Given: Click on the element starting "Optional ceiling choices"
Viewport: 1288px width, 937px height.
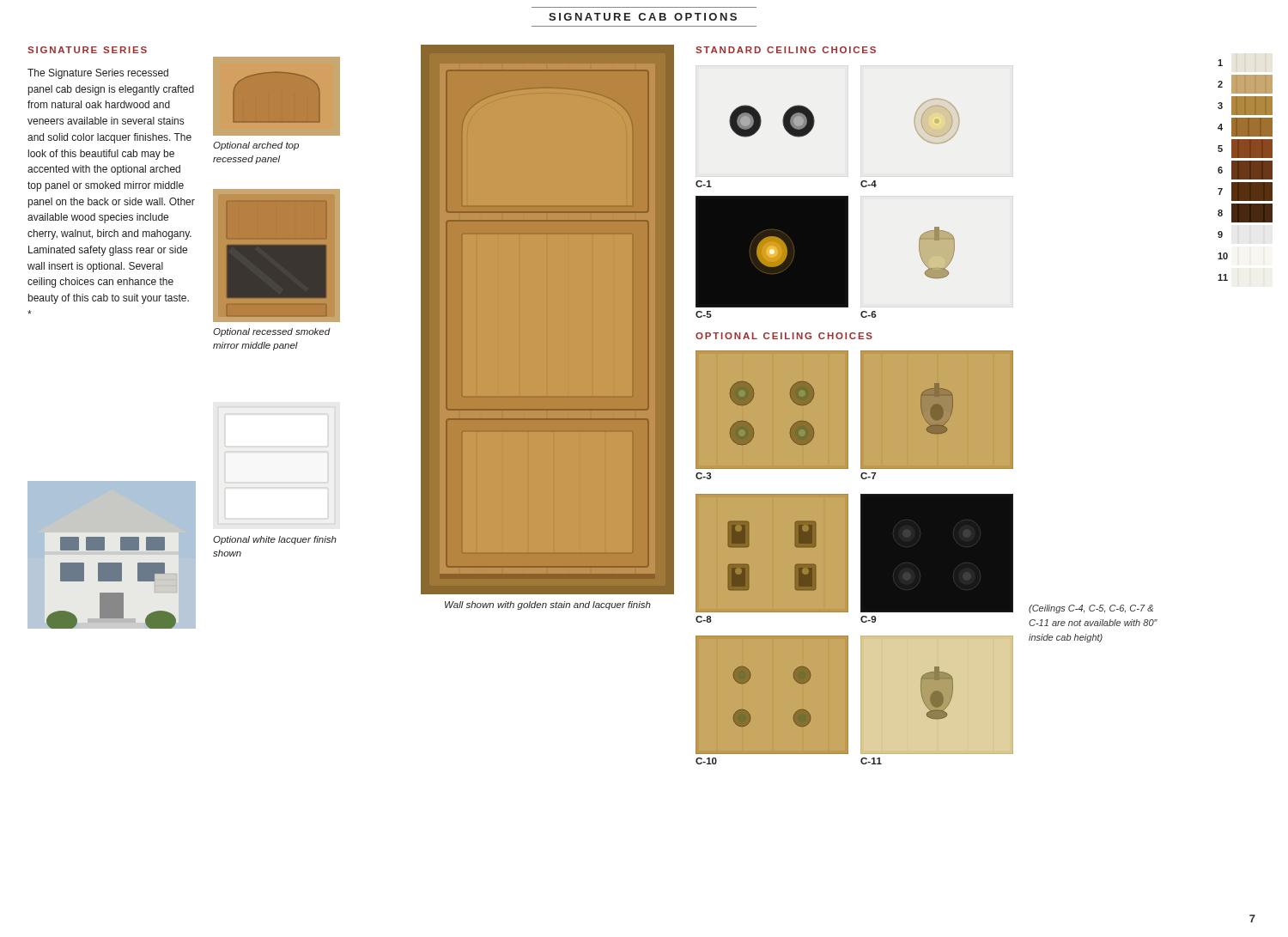Looking at the screenshot, I should pos(785,336).
